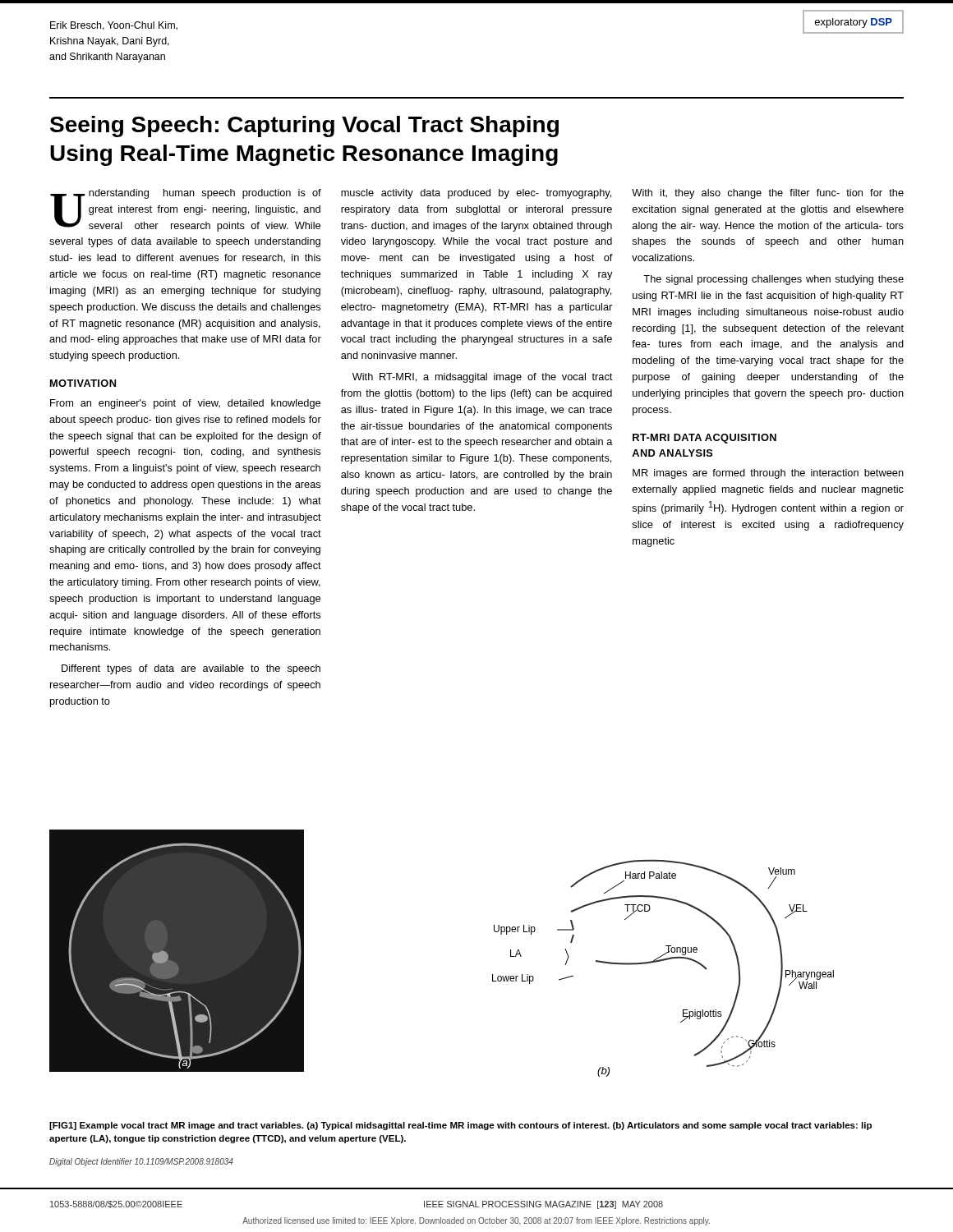Locate the caption that opens with "[FIG1] Example vocal"
The image size is (953, 1232).
coord(461,1132)
